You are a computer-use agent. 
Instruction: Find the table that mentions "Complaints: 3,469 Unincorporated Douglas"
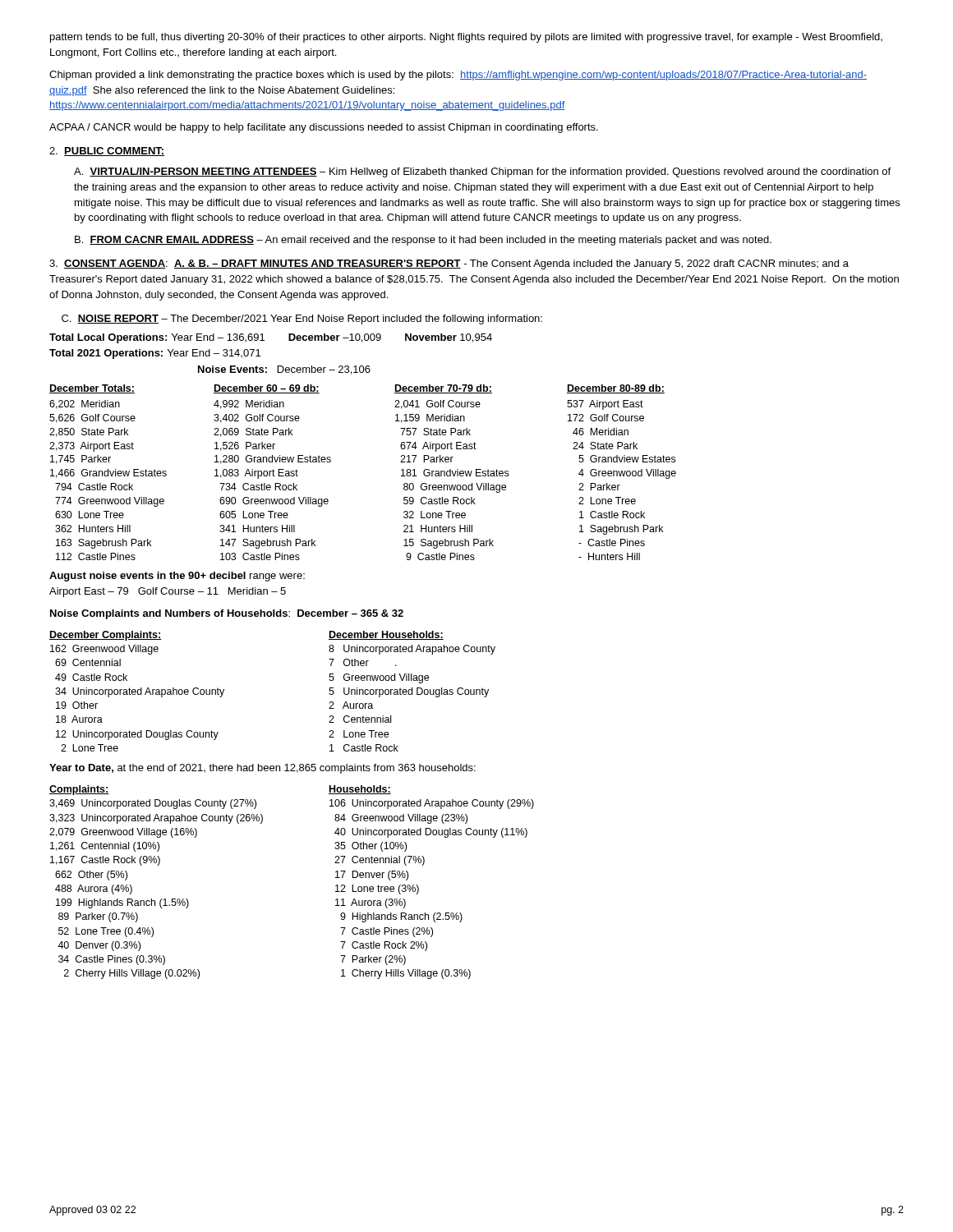(x=476, y=882)
